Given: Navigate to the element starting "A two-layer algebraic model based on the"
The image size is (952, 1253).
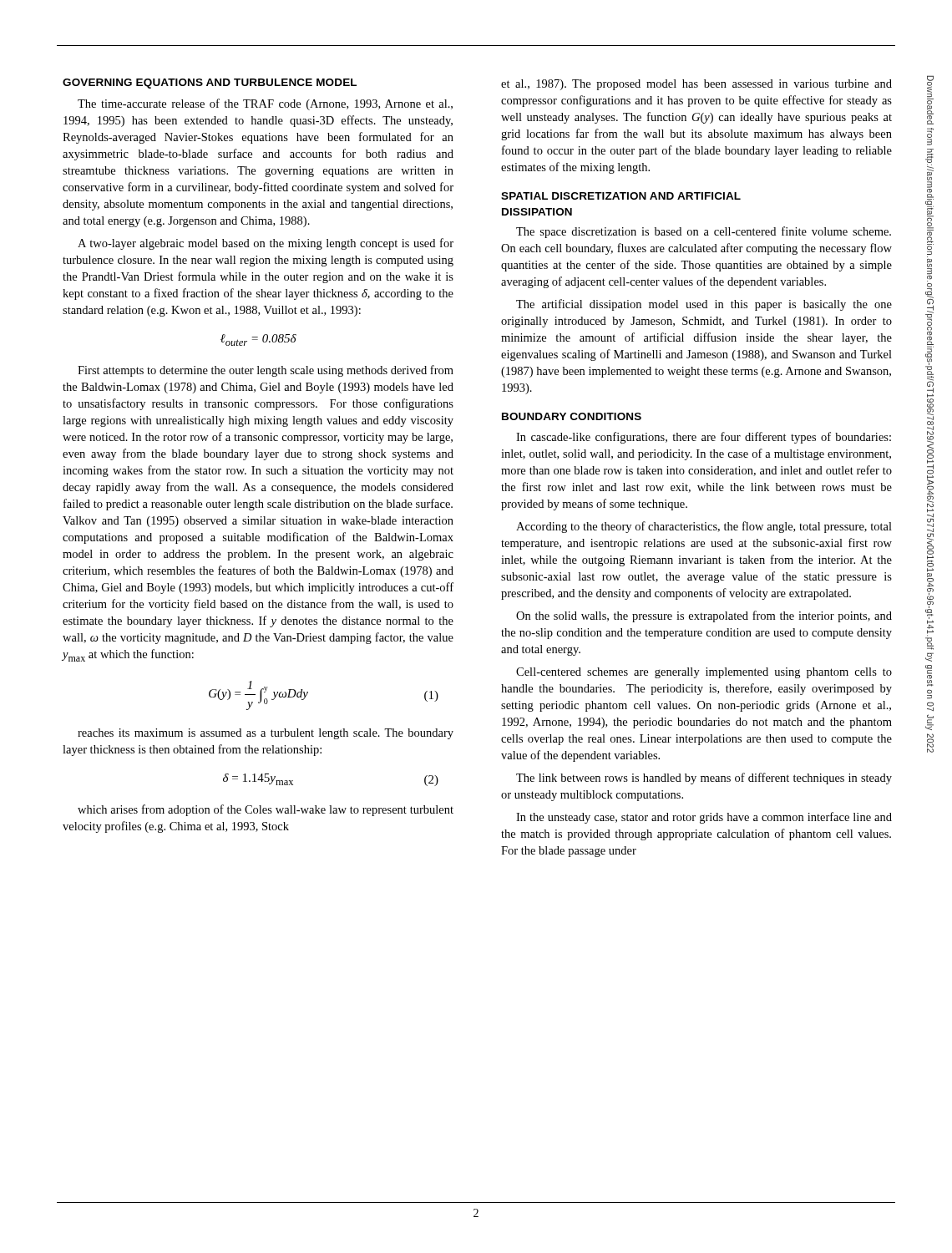Looking at the screenshot, I should 258,276.
